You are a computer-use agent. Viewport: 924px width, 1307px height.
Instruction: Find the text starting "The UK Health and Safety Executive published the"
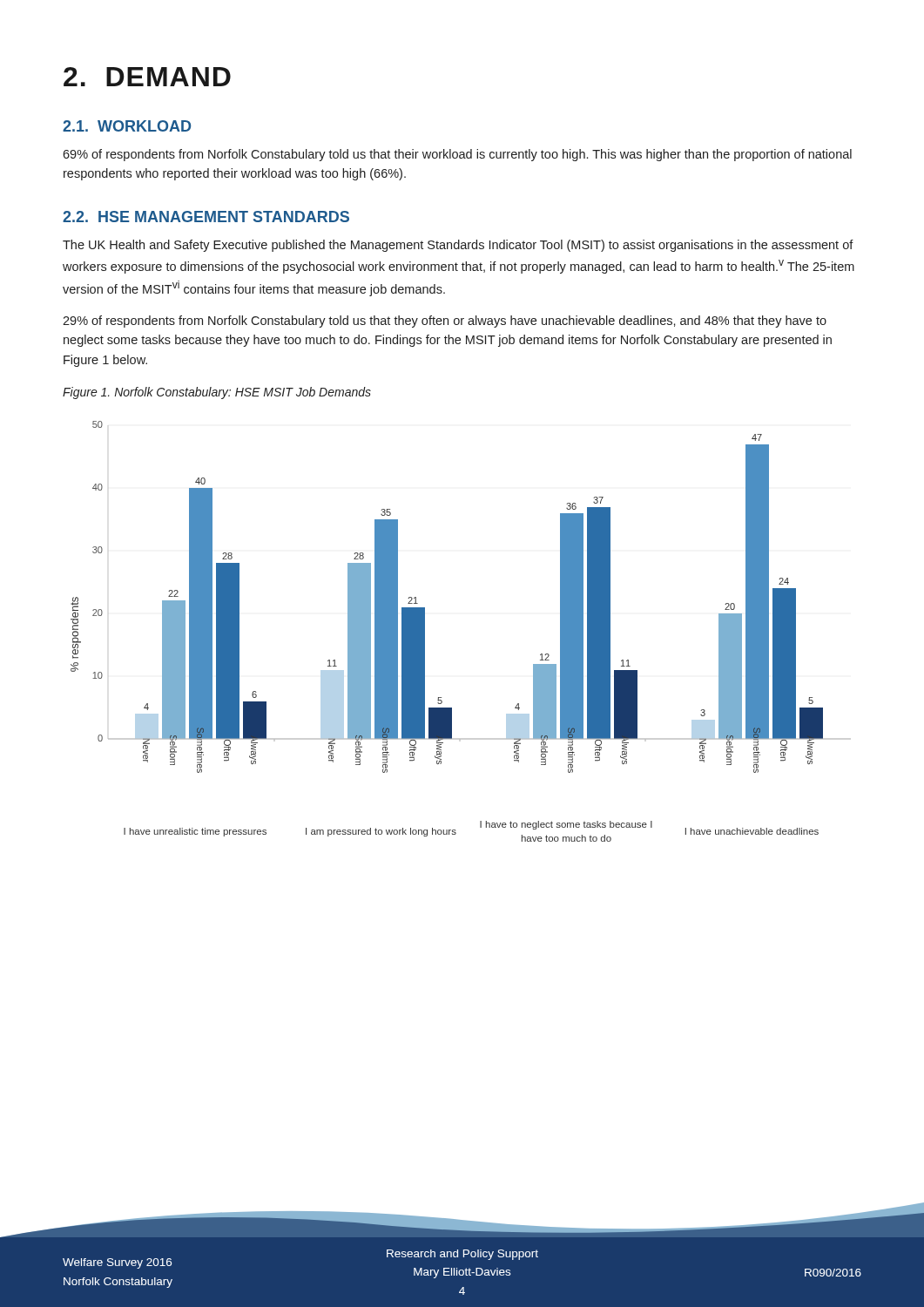coord(459,267)
